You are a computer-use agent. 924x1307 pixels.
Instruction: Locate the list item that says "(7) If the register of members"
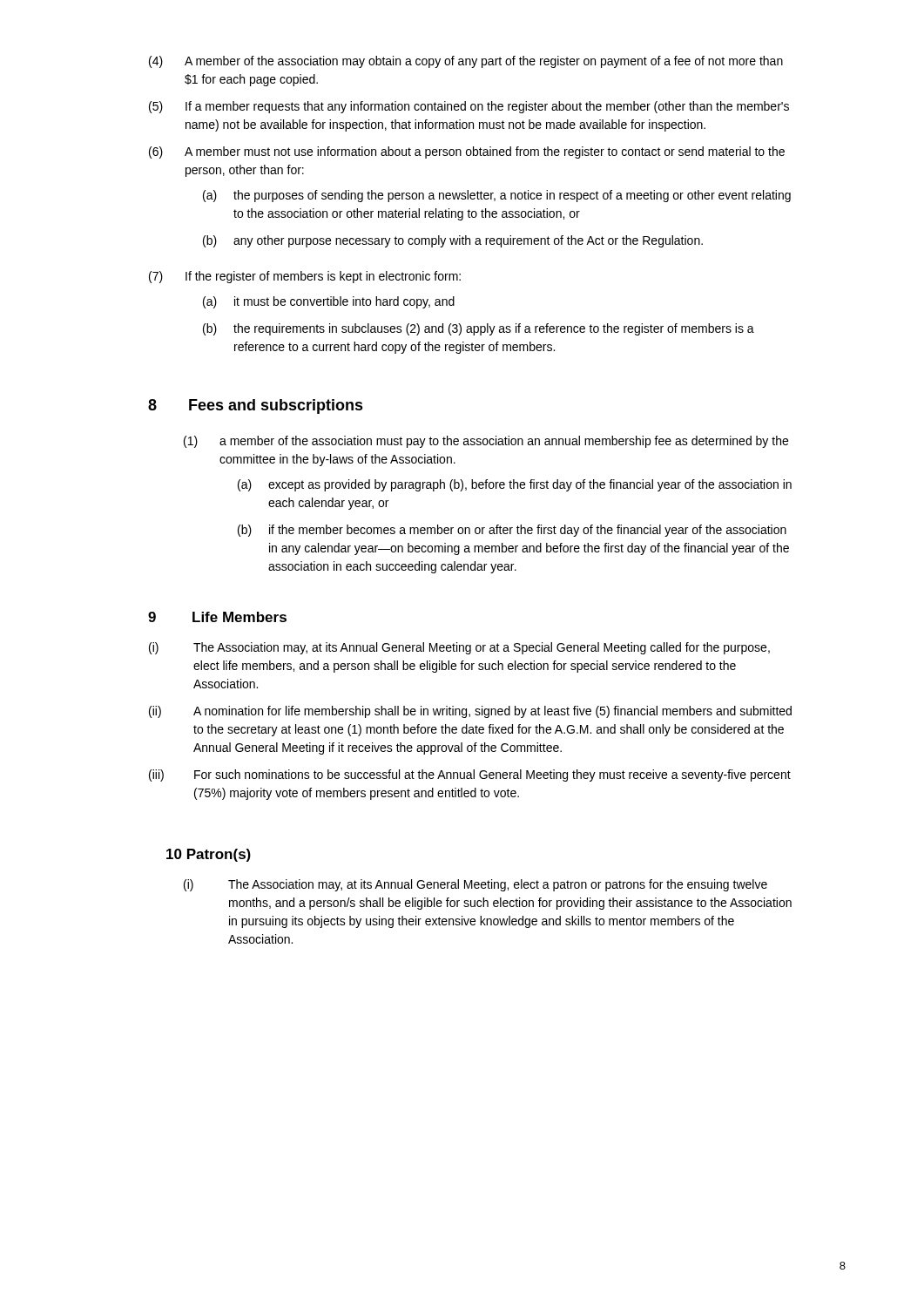[x=471, y=316]
